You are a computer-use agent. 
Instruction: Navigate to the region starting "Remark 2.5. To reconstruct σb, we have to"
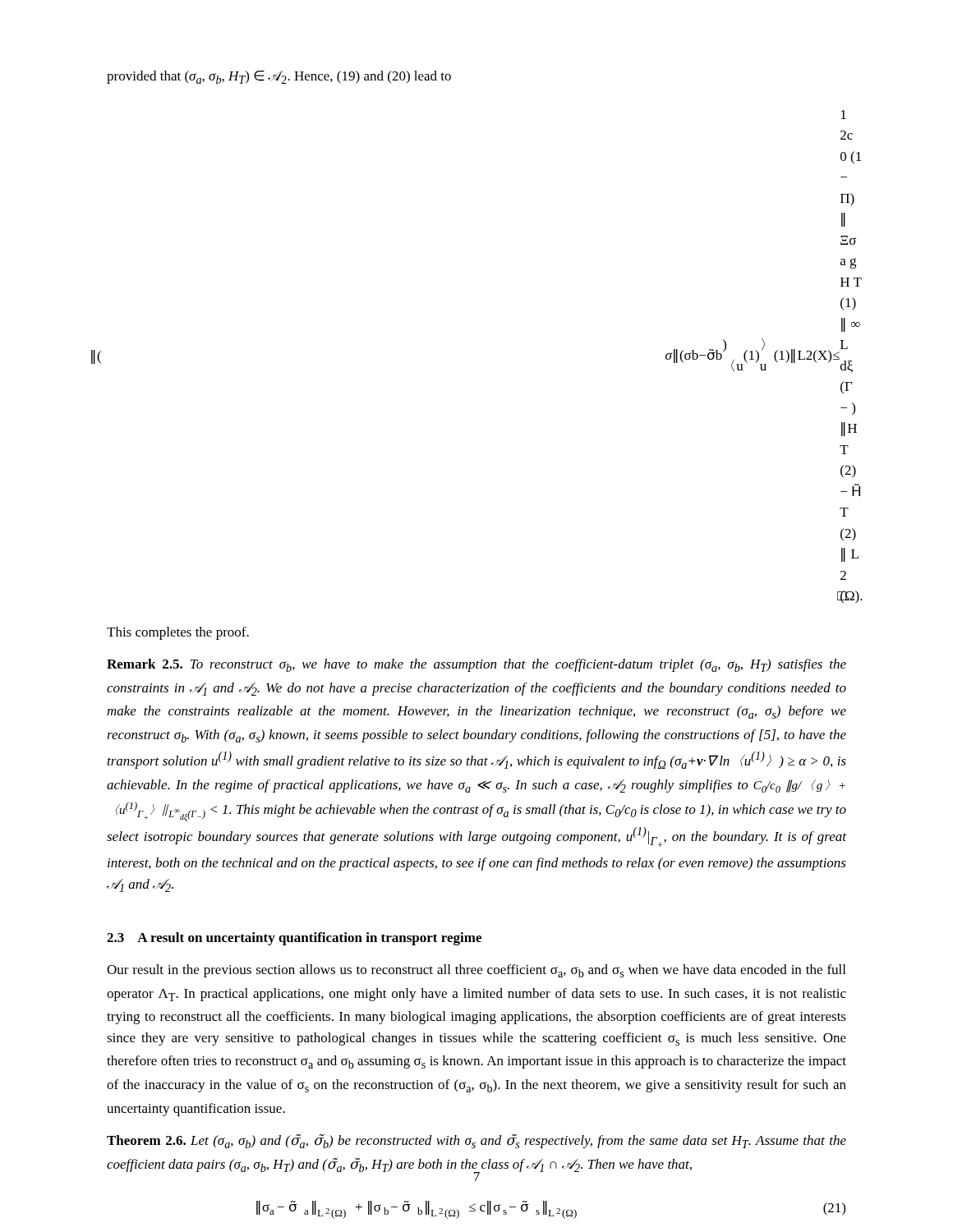pyautogui.click(x=476, y=776)
